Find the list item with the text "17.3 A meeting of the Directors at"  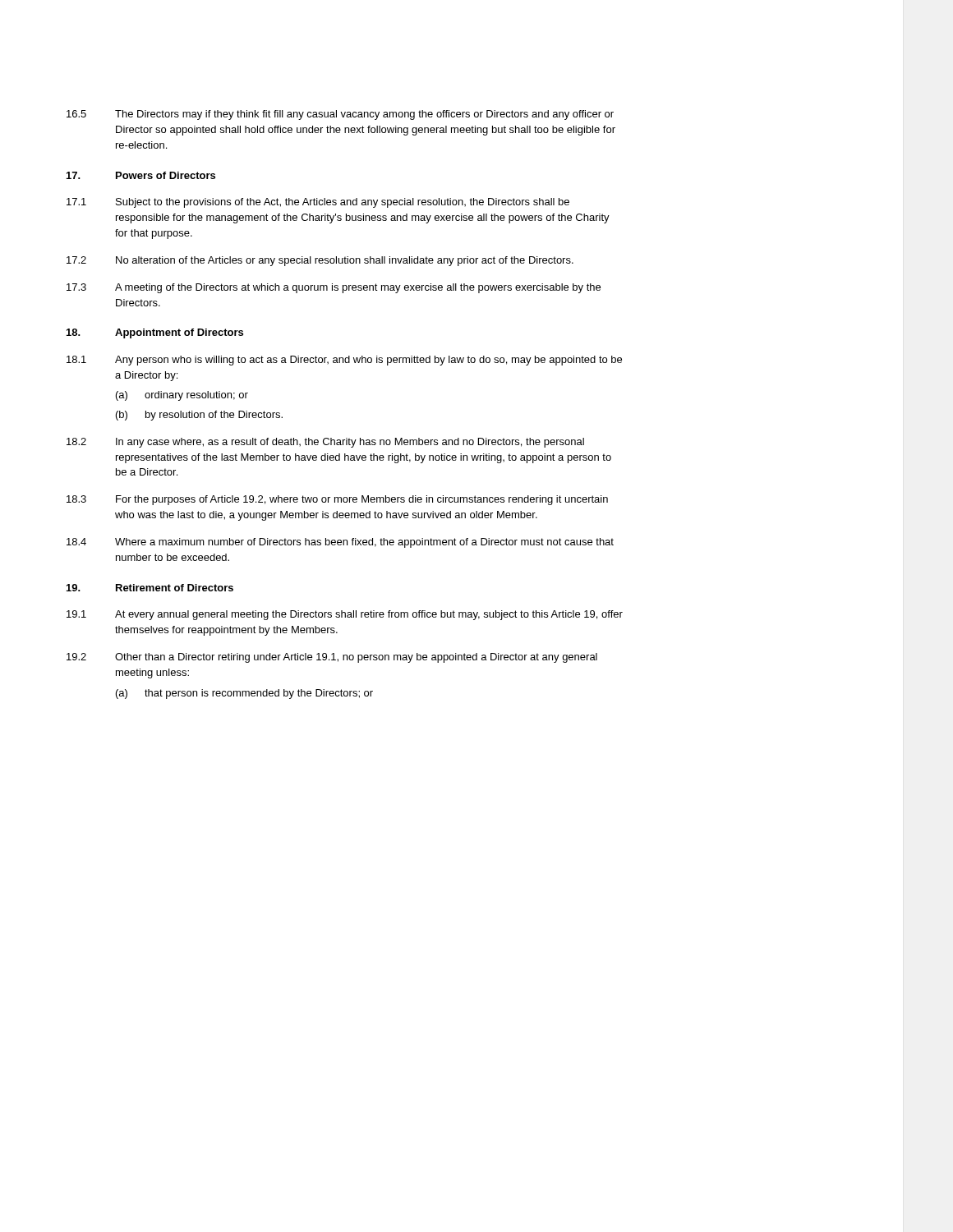345,295
